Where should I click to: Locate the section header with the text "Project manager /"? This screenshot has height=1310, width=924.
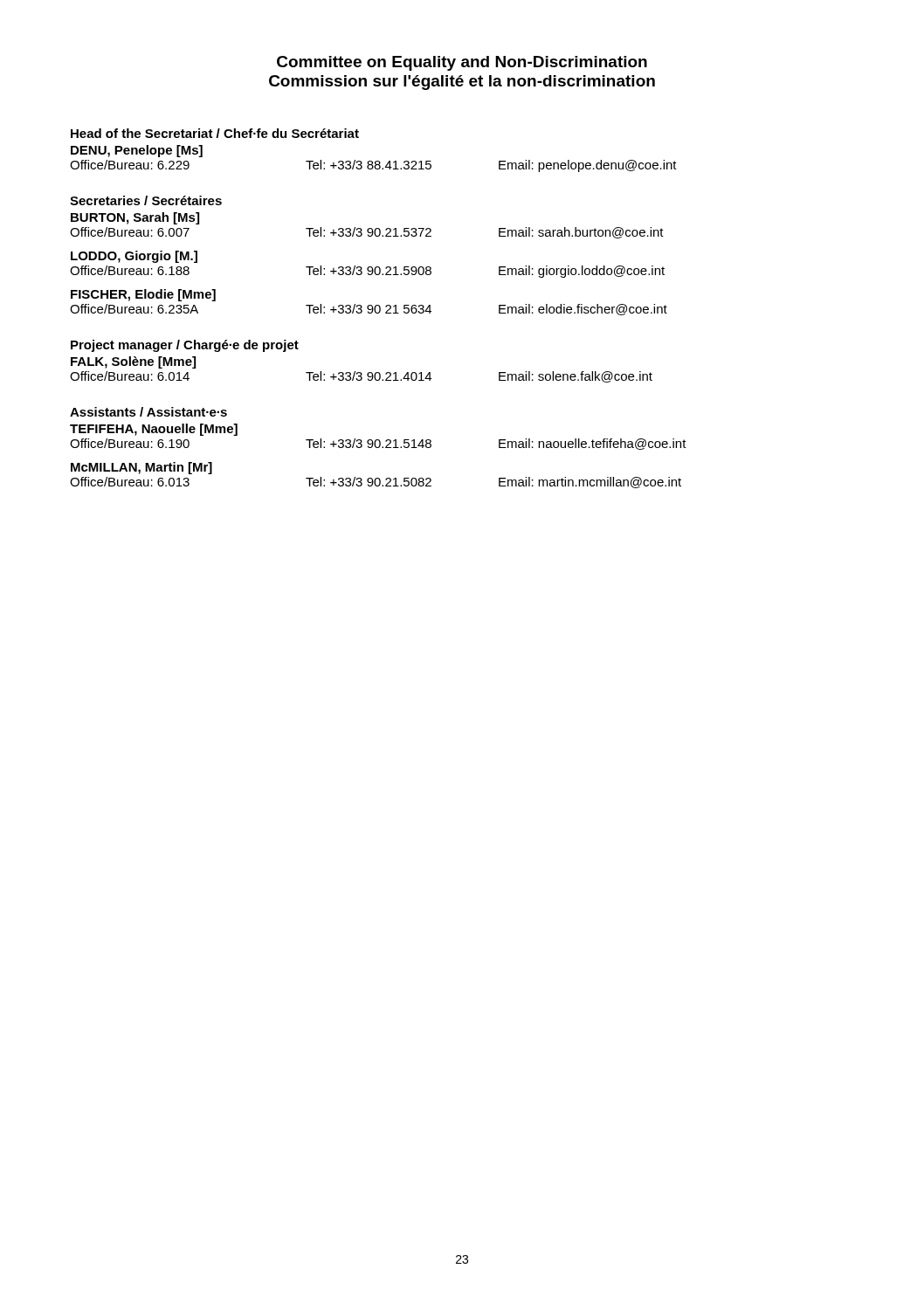pos(184,345)
